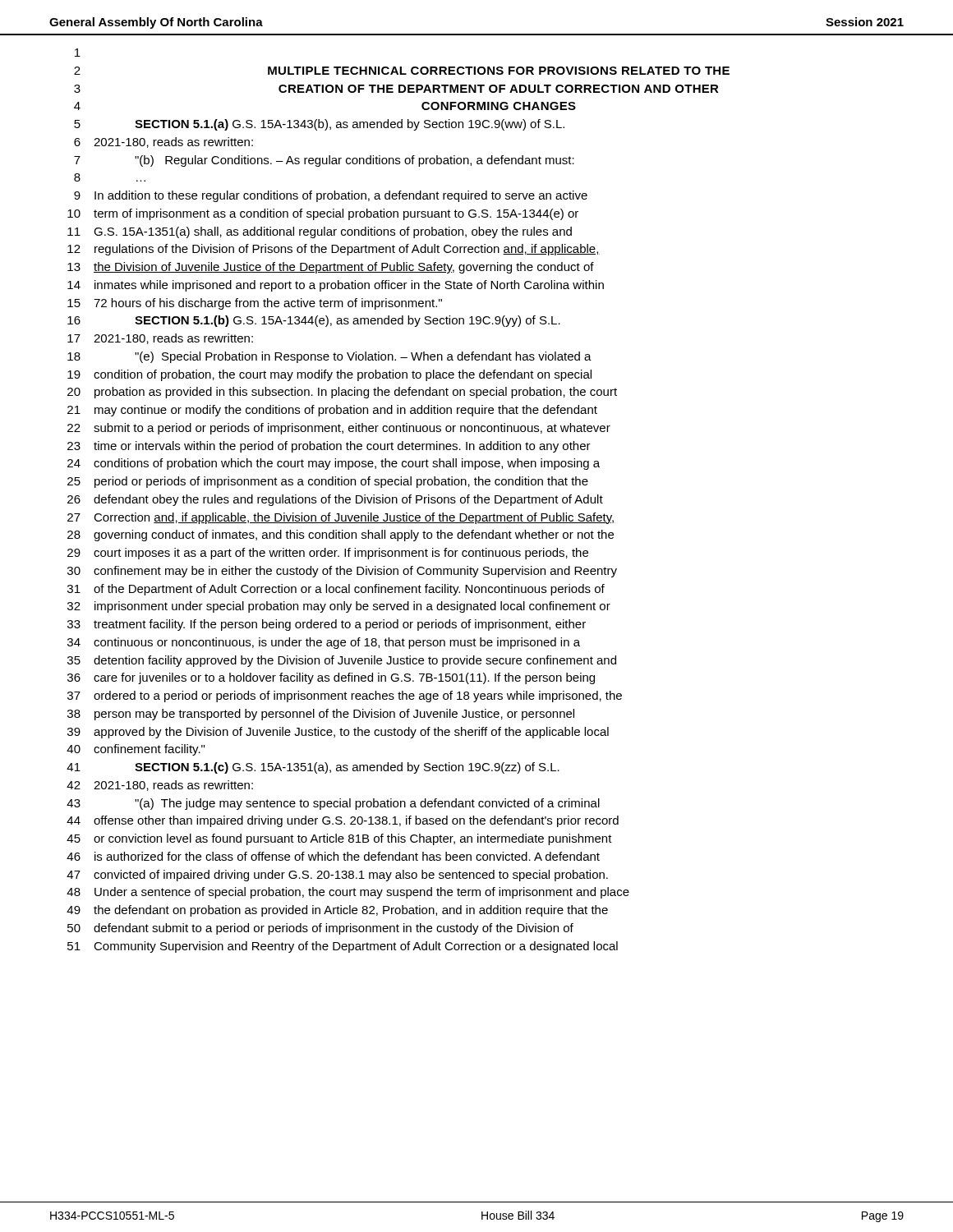Find the block on this page that starts "41 SECTION 5.1.(c) G.S."
Viewport: 953px width, 1232px height.
pos(476,776)
